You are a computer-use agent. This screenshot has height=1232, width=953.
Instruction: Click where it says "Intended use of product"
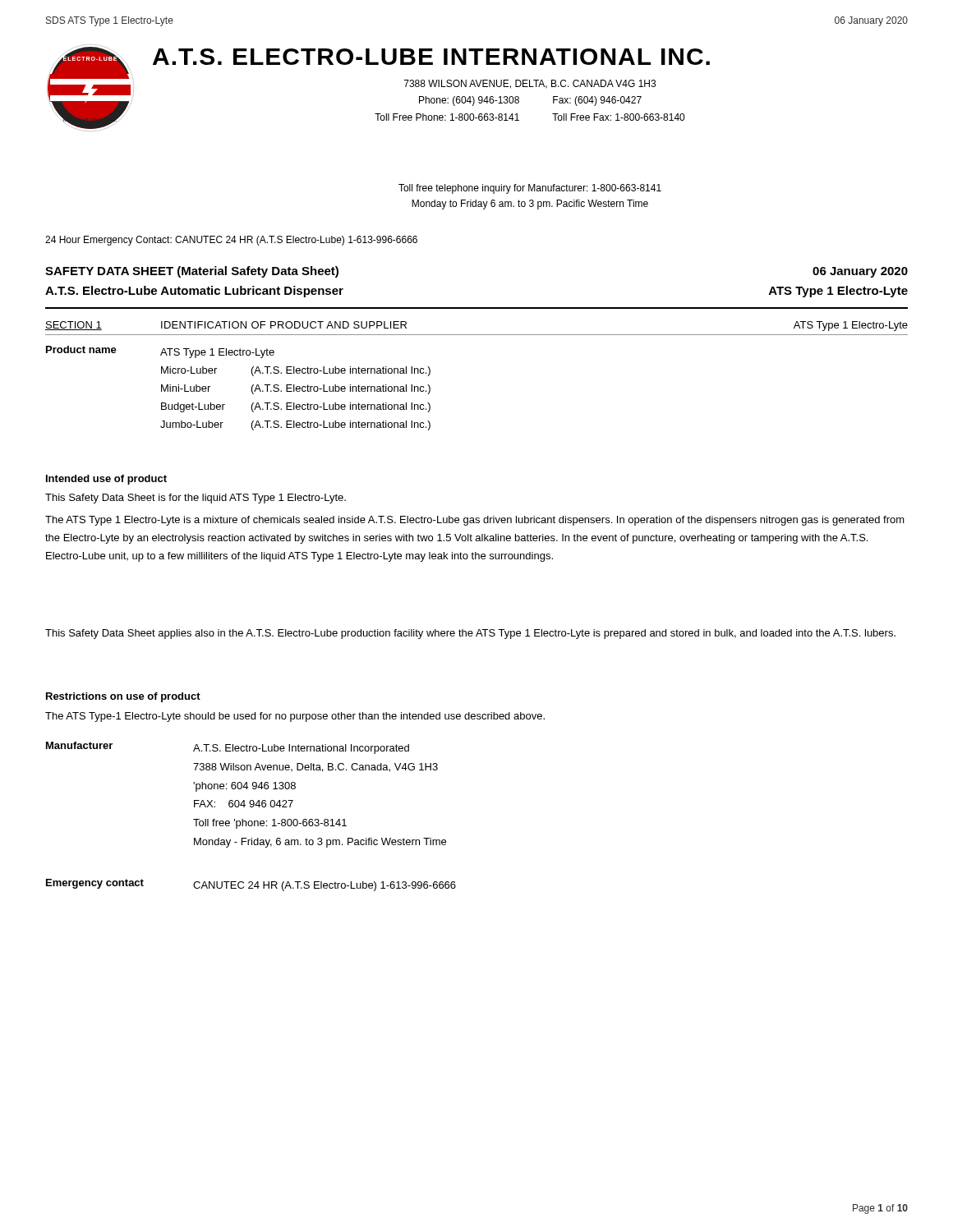[x=106, y=478]
